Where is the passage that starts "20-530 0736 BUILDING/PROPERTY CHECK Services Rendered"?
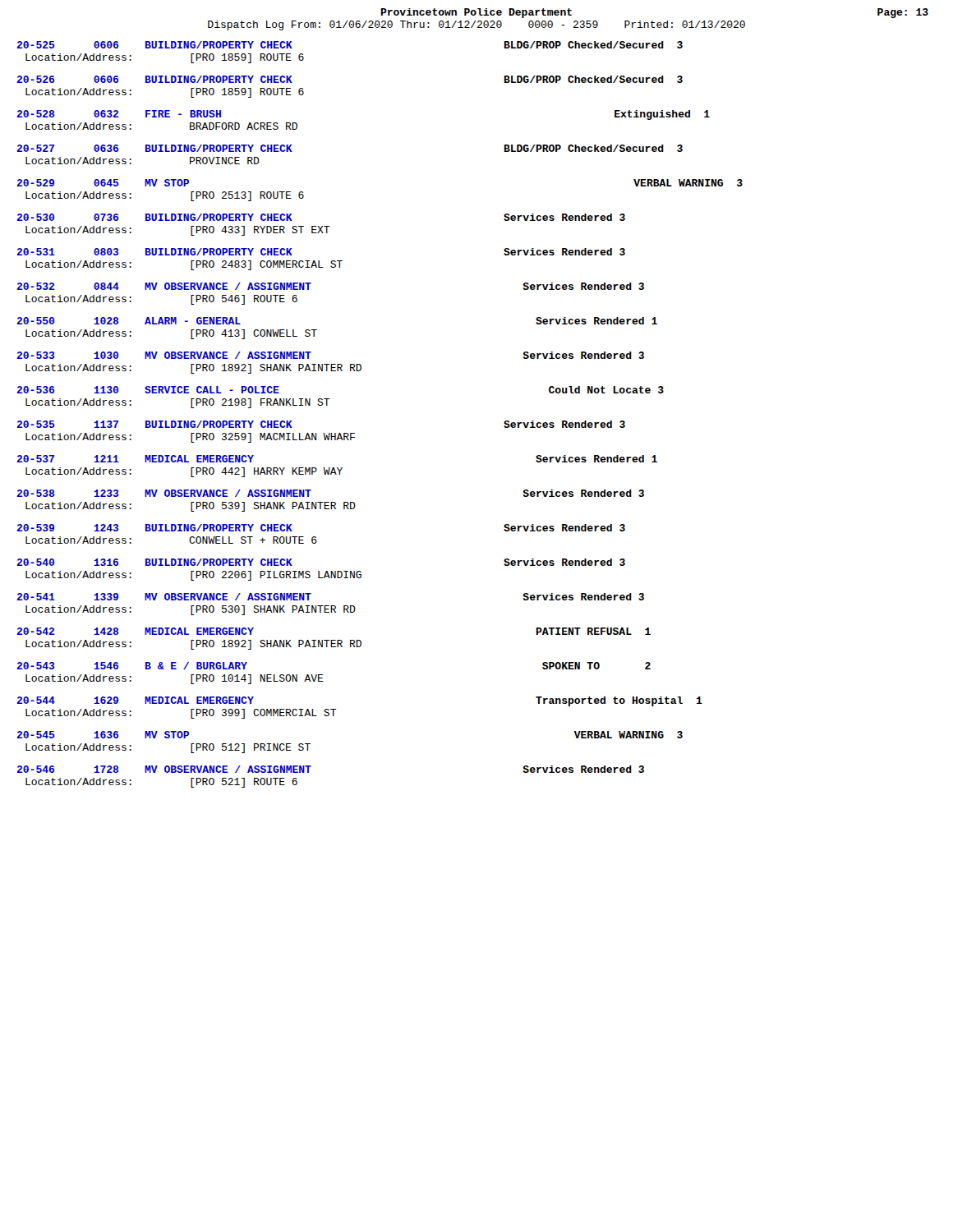Viewport: 953px width, 1232px height. (321, 225)
